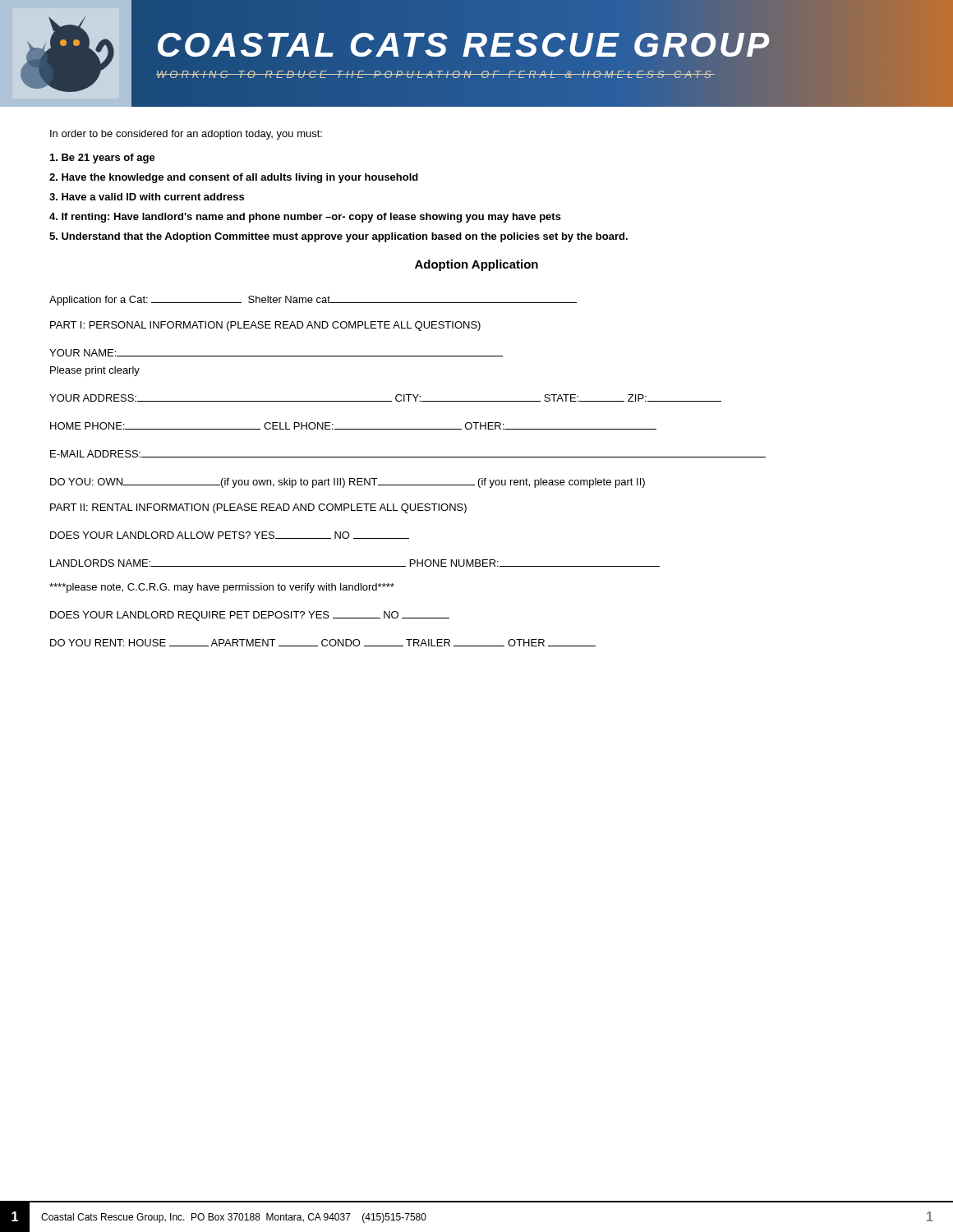Click on the list item that reads "4. If renting: Have"
This screenshot has height=1232, width=953.
305,216
